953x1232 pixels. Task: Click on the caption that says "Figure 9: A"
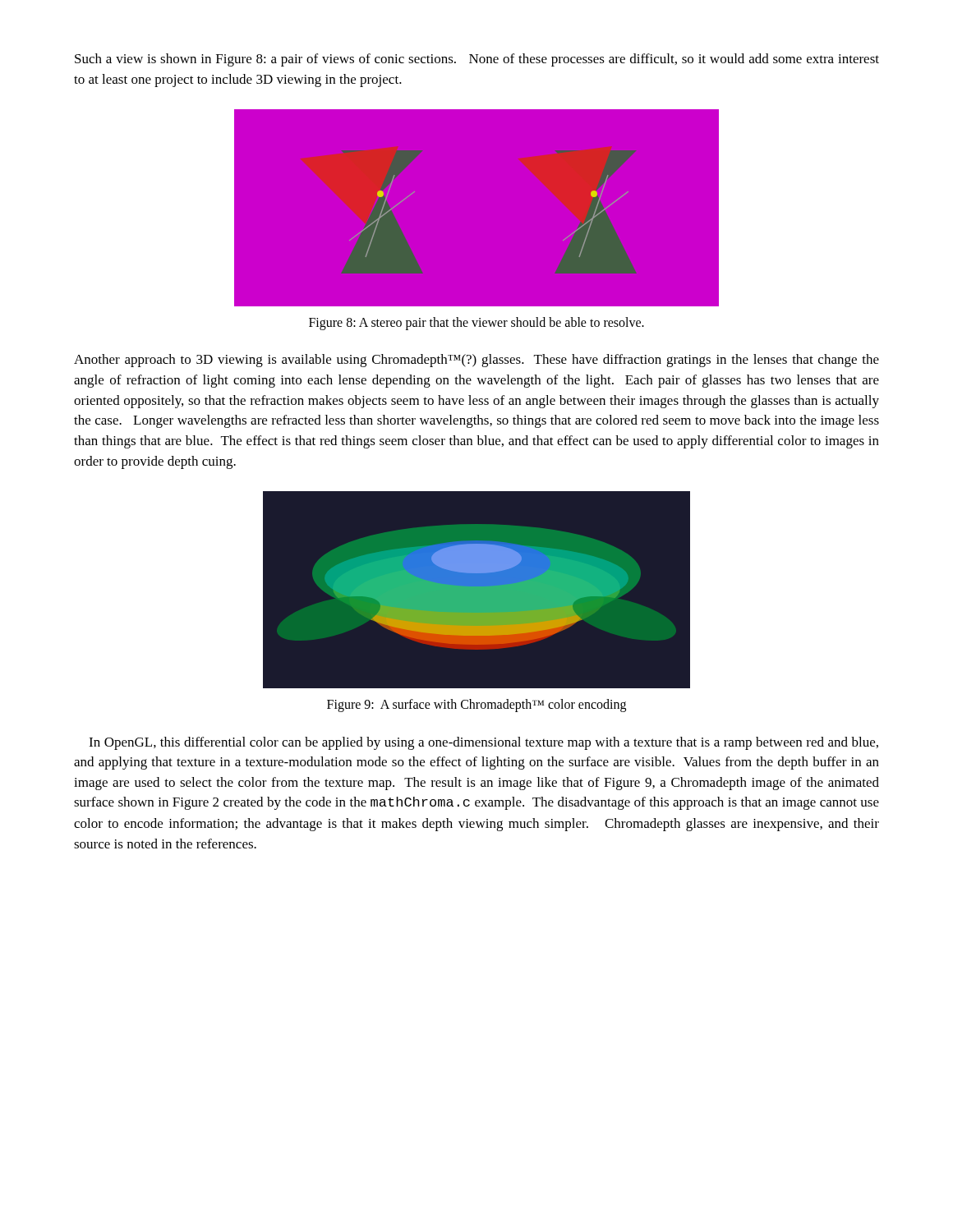click(x=476, y=705)
